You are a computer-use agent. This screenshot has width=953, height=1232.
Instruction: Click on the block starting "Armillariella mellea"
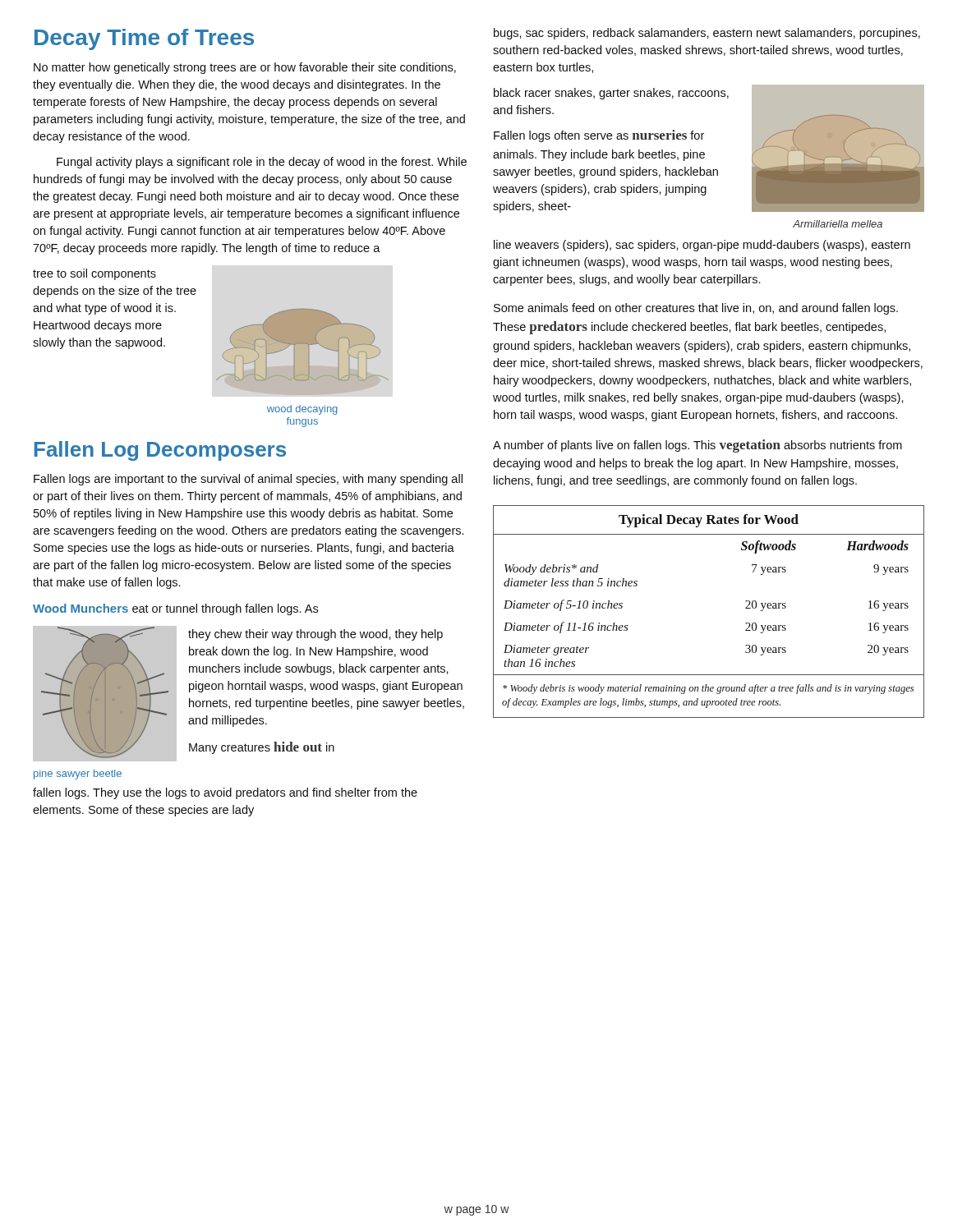[x=838, y=224]
